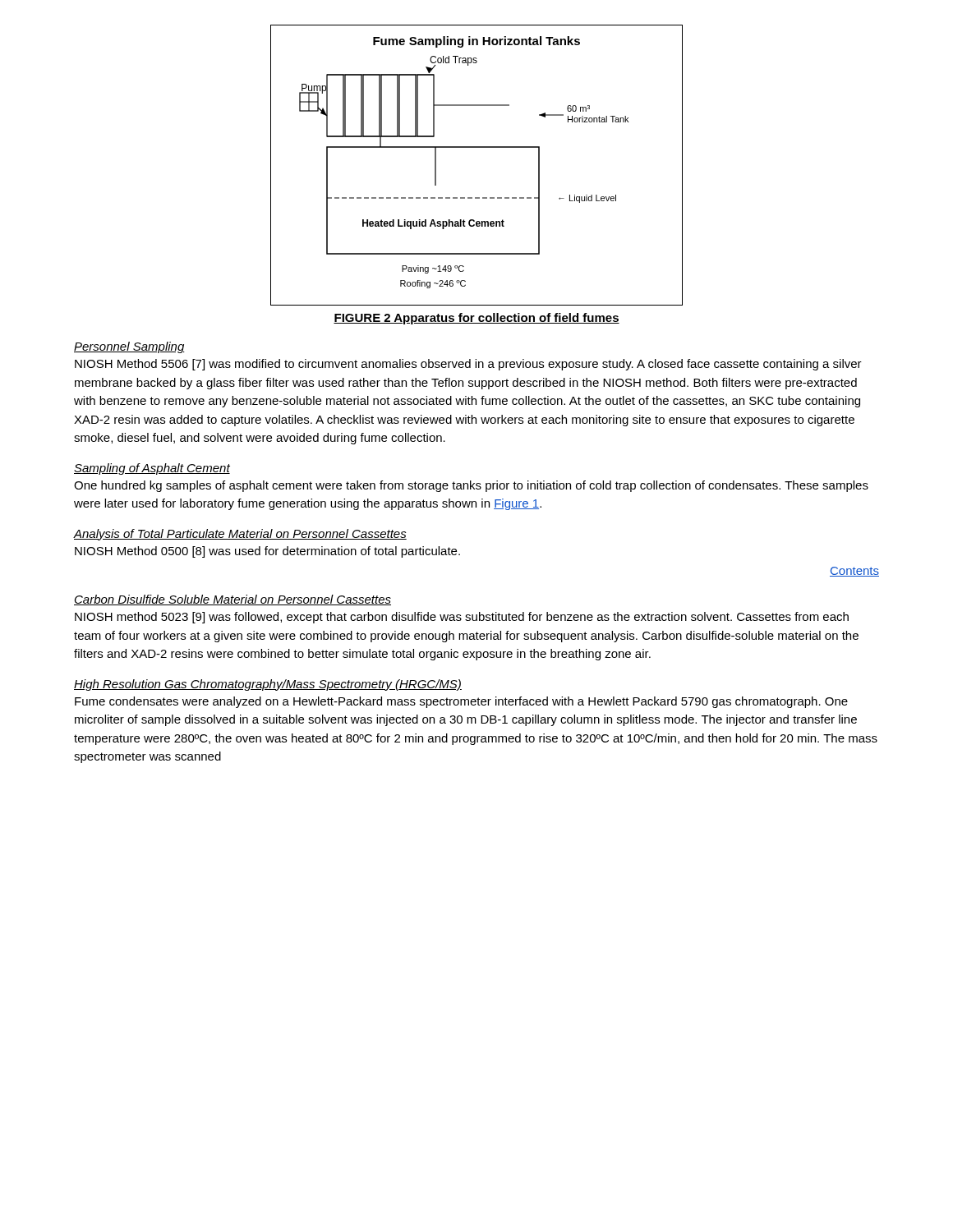
Task: Click the passage that begins "Fume condensates were analyzed on a Hewlett-Packard mass"
Action: (x=476, y=728)
